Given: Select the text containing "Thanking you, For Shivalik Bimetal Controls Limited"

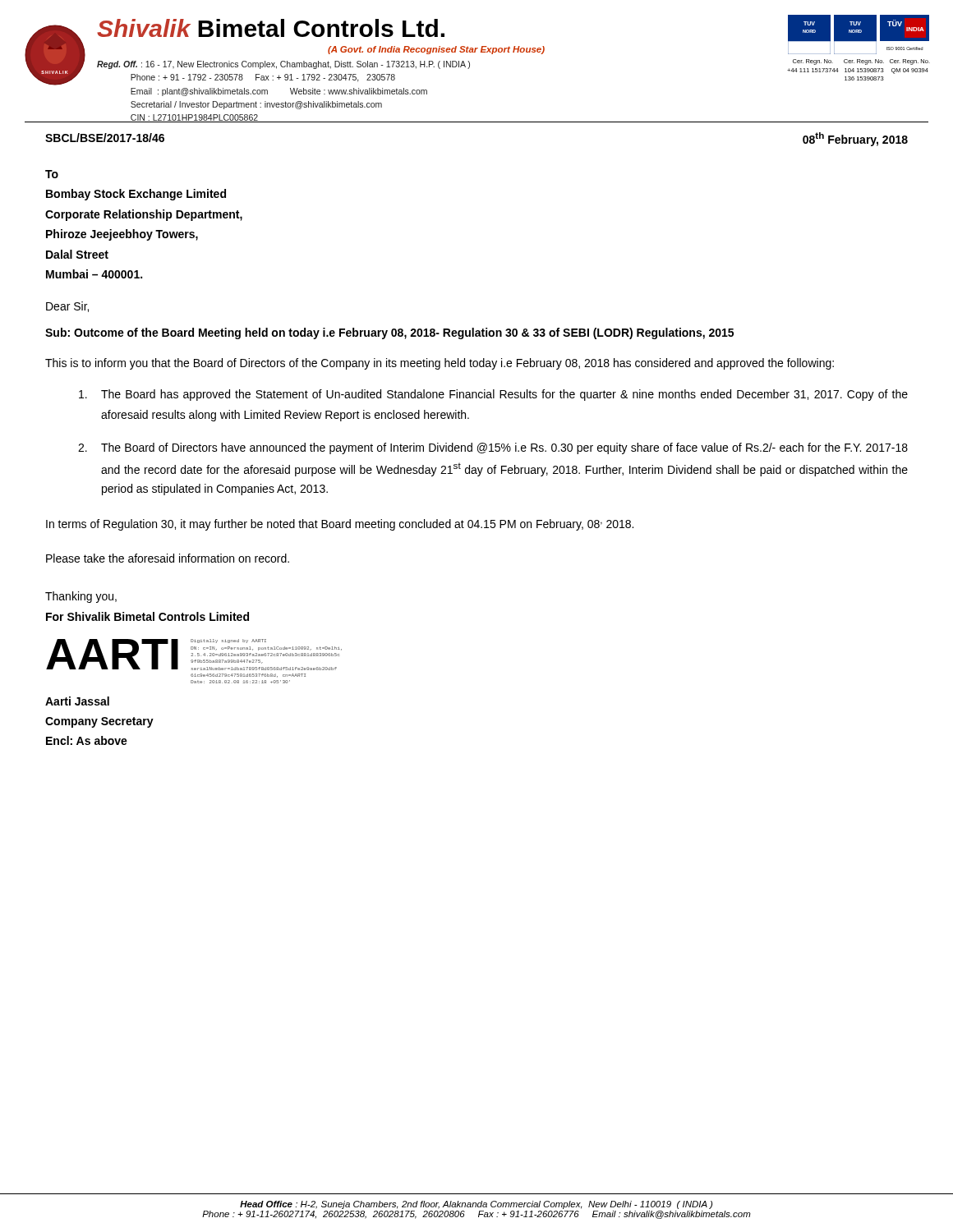Looking at the screenshot, I should (147, 607).
